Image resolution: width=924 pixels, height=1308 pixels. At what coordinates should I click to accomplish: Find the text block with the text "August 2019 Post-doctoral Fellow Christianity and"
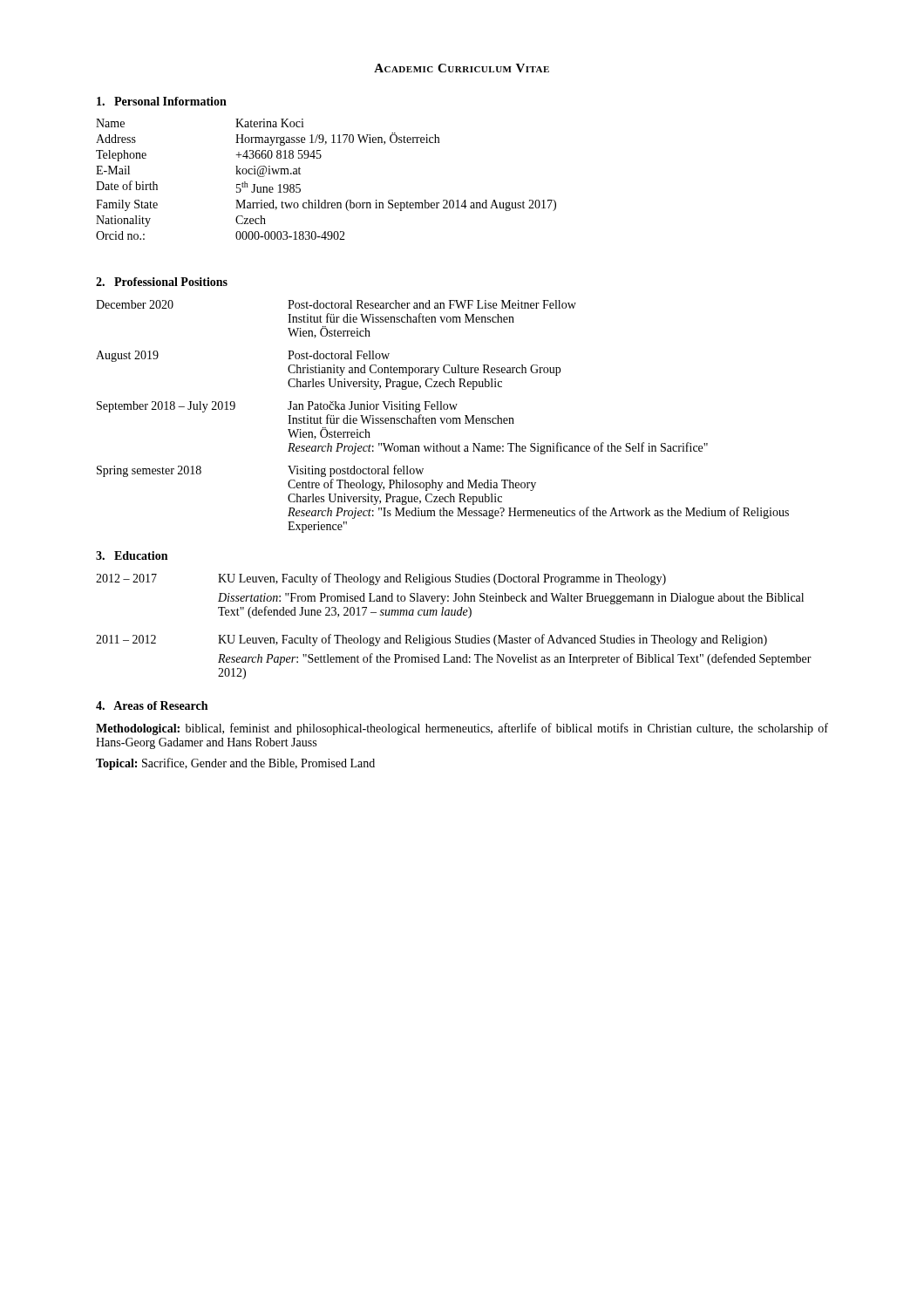[462, 369]
